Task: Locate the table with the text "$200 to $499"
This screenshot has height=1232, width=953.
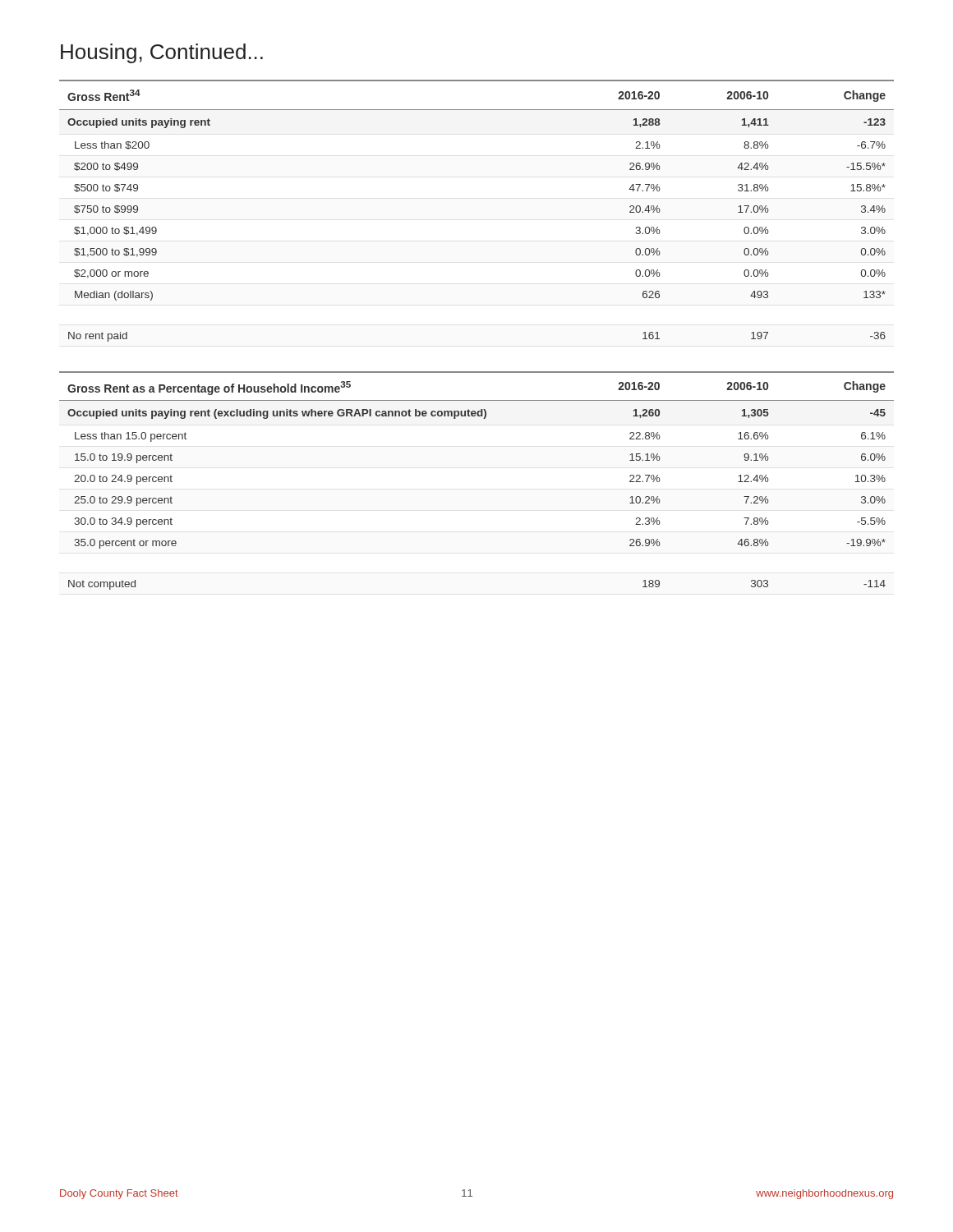Action: (476, 213)
